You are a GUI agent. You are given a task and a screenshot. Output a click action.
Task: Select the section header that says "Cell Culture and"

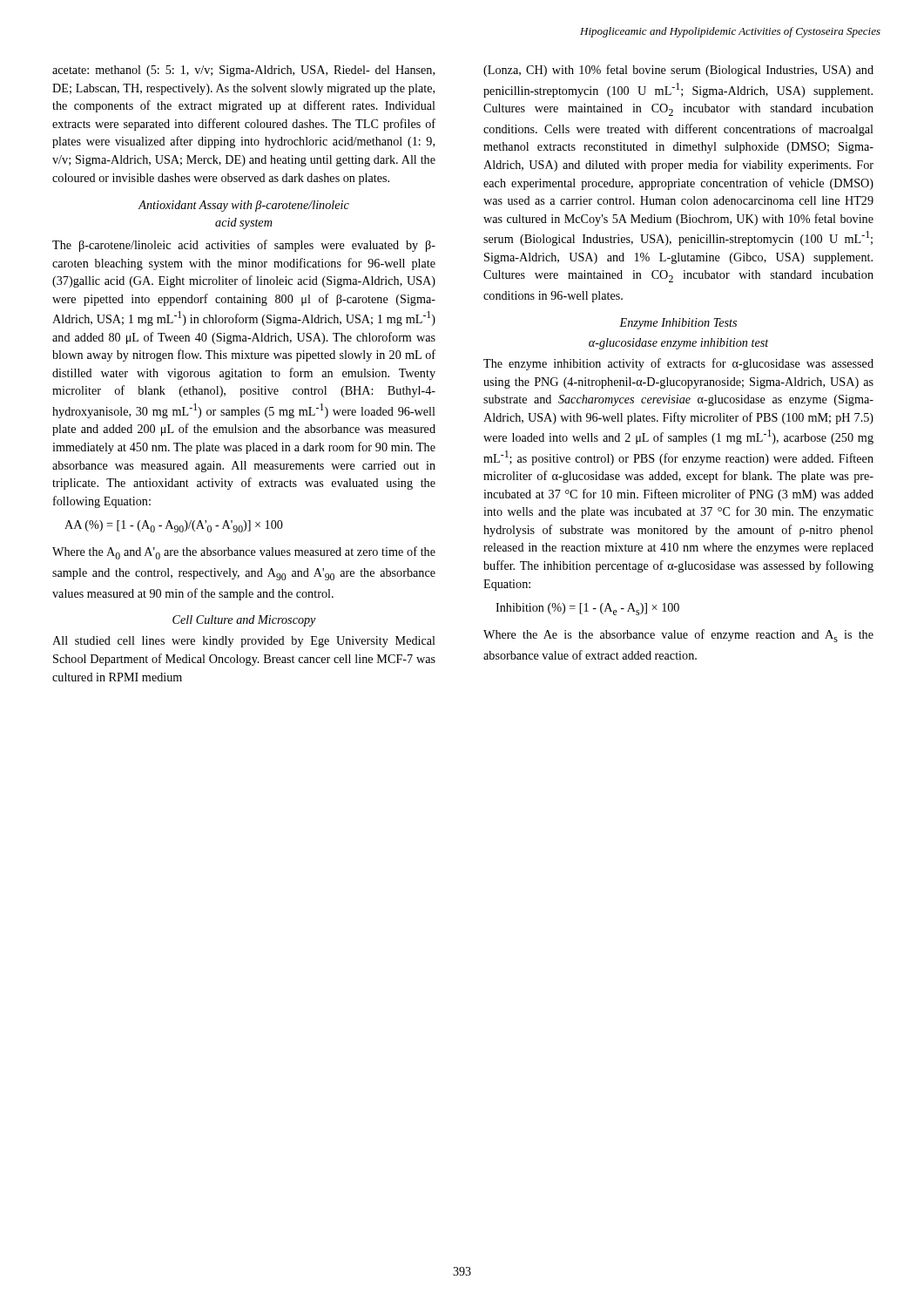coord(244,620)
